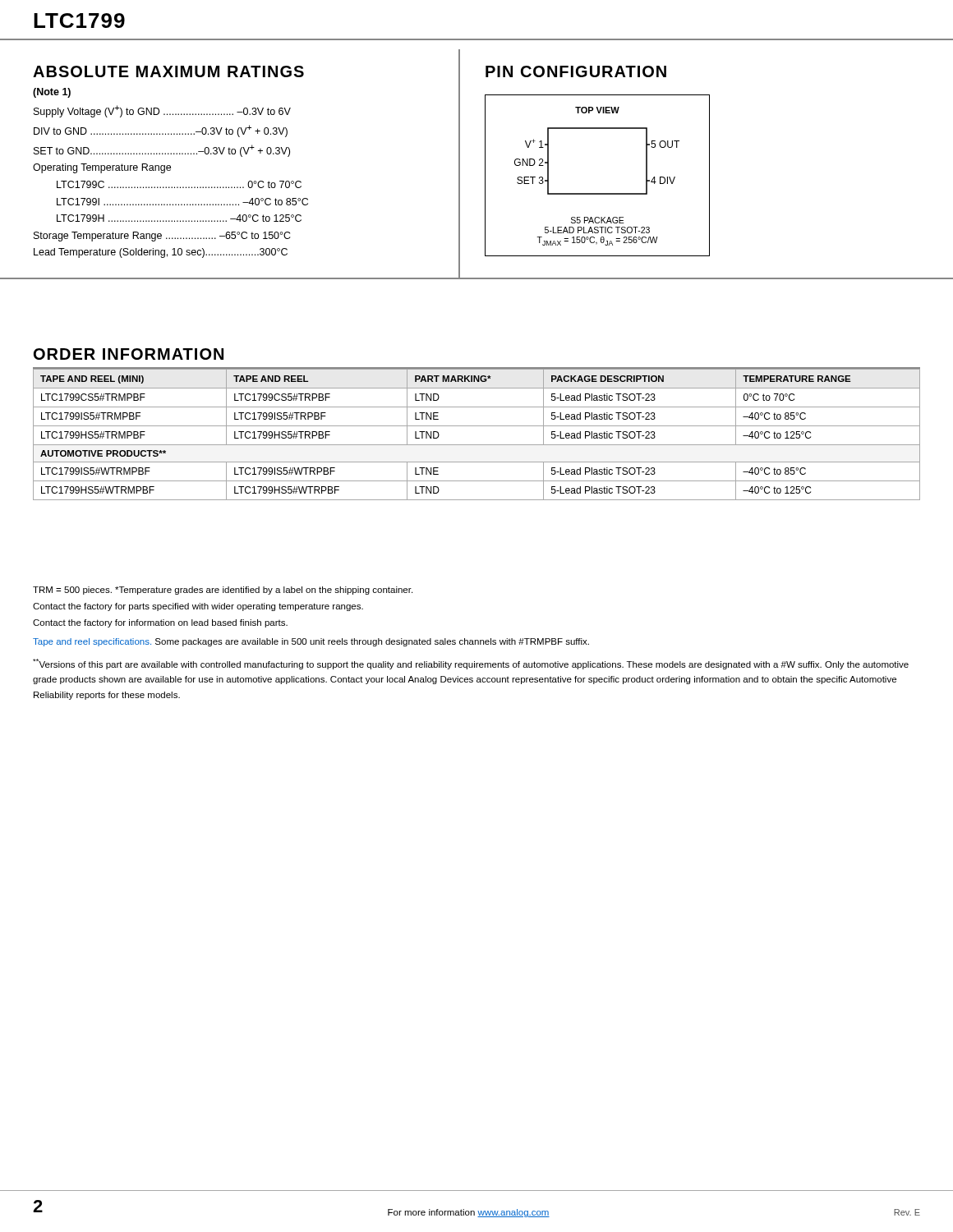Click on the schematic

pyautogui.click(x=707, y=173)
